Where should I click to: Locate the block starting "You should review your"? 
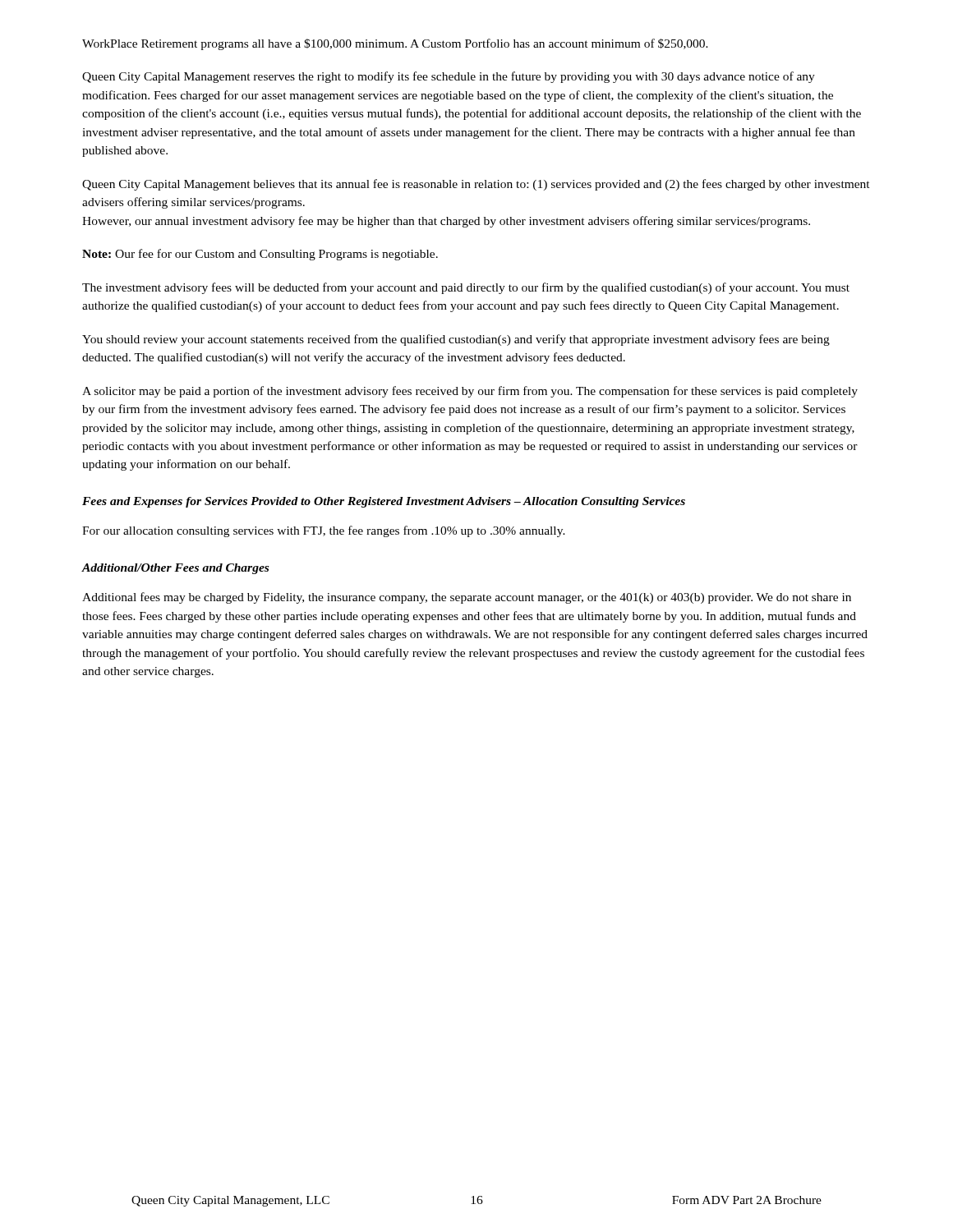click(x=456, y=348)
